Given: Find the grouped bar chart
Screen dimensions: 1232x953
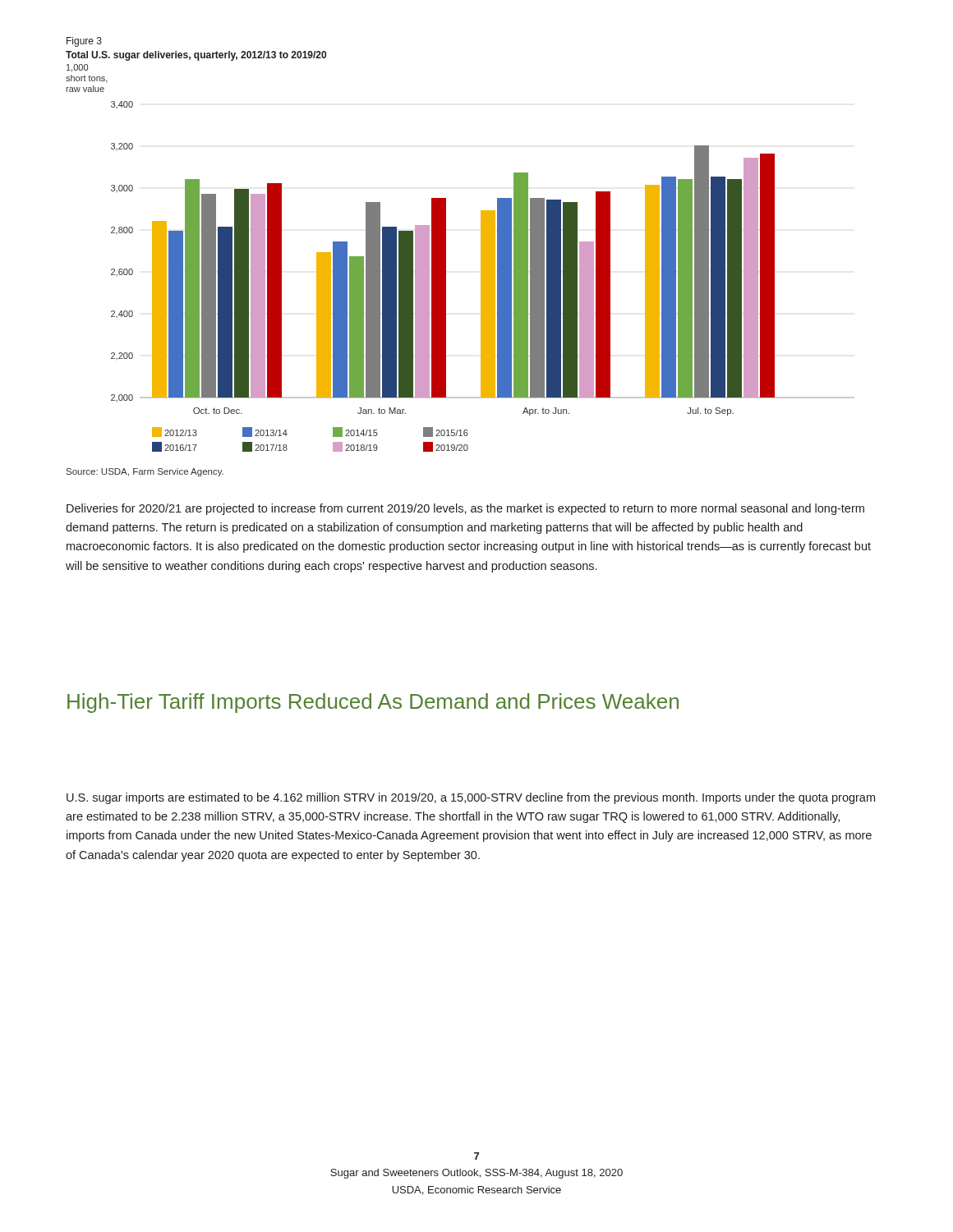Looking at the screenshot, I should pos(464,260).
